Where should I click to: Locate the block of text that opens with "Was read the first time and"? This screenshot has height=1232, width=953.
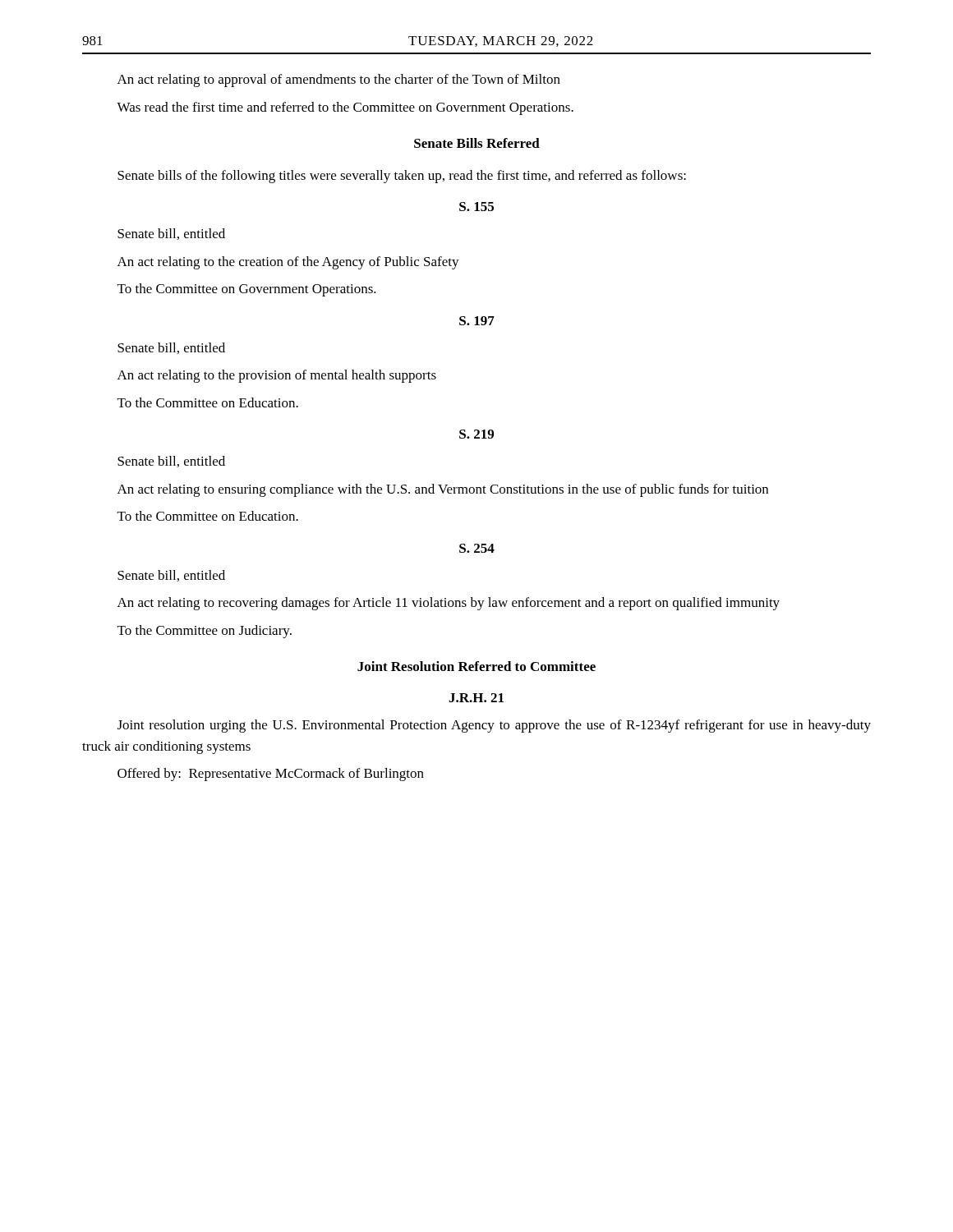346,107
